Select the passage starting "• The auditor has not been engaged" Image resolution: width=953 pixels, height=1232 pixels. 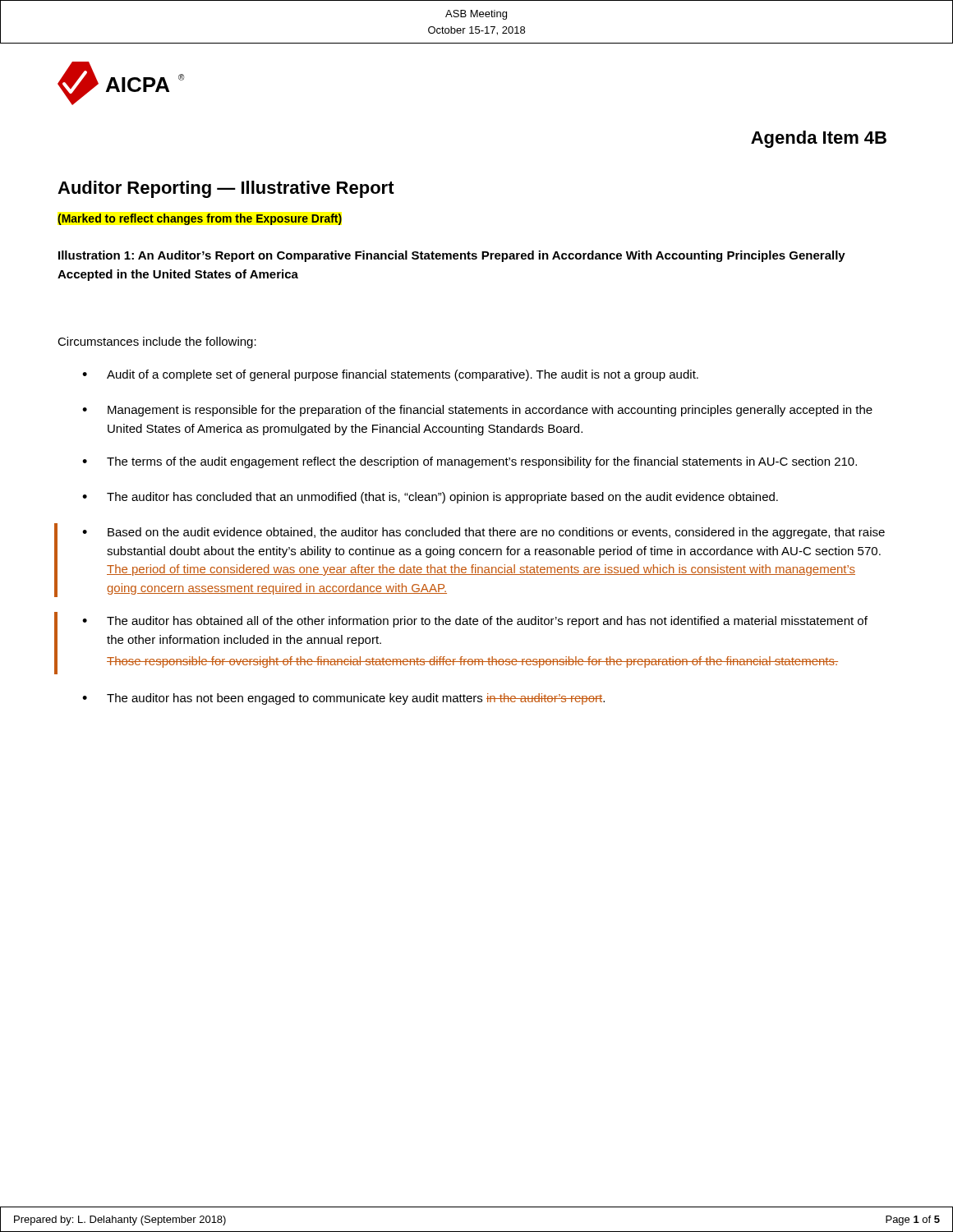point(472,699)
